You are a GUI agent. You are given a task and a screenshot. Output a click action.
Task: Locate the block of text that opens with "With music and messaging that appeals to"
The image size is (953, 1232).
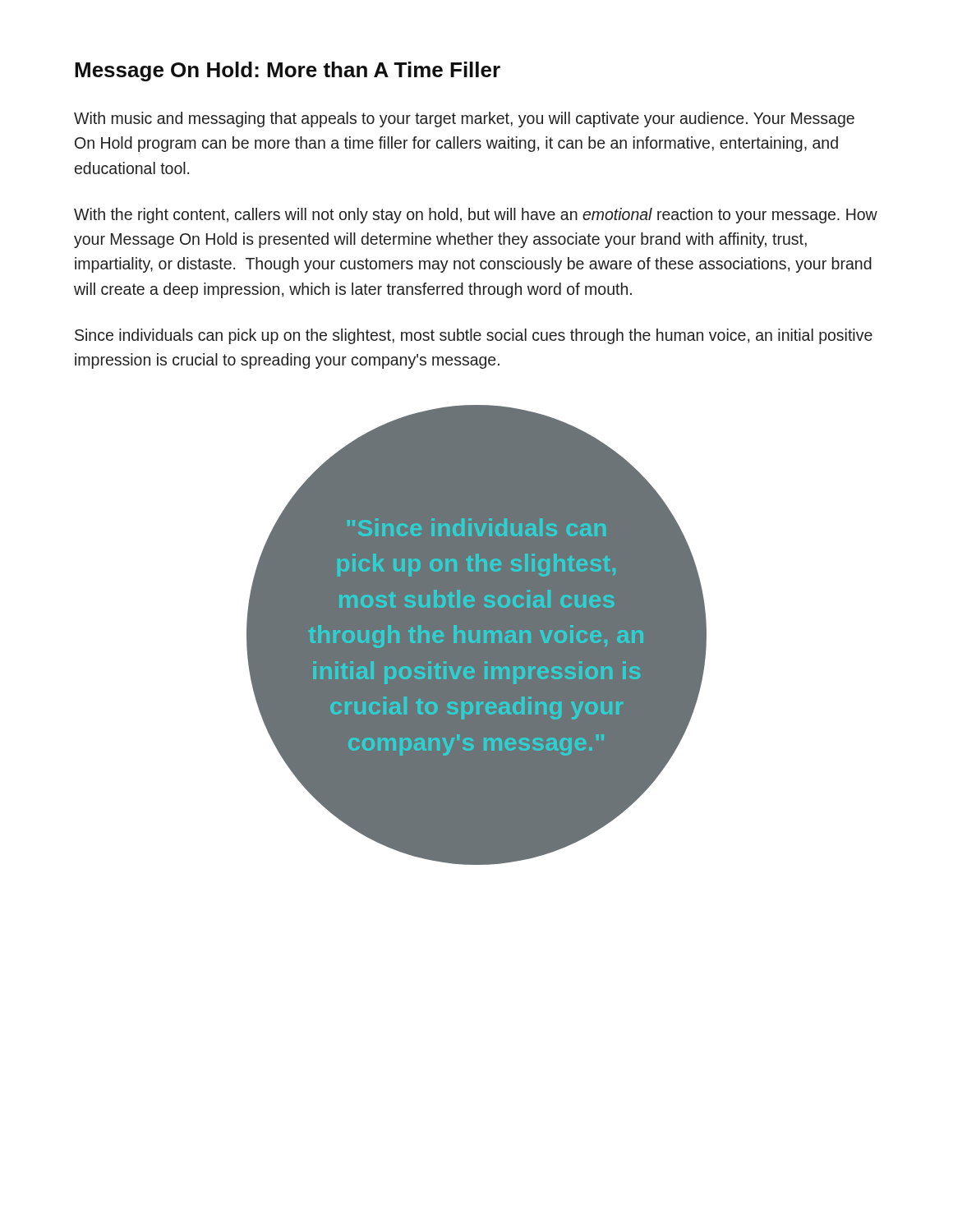[x=464, y=143]
